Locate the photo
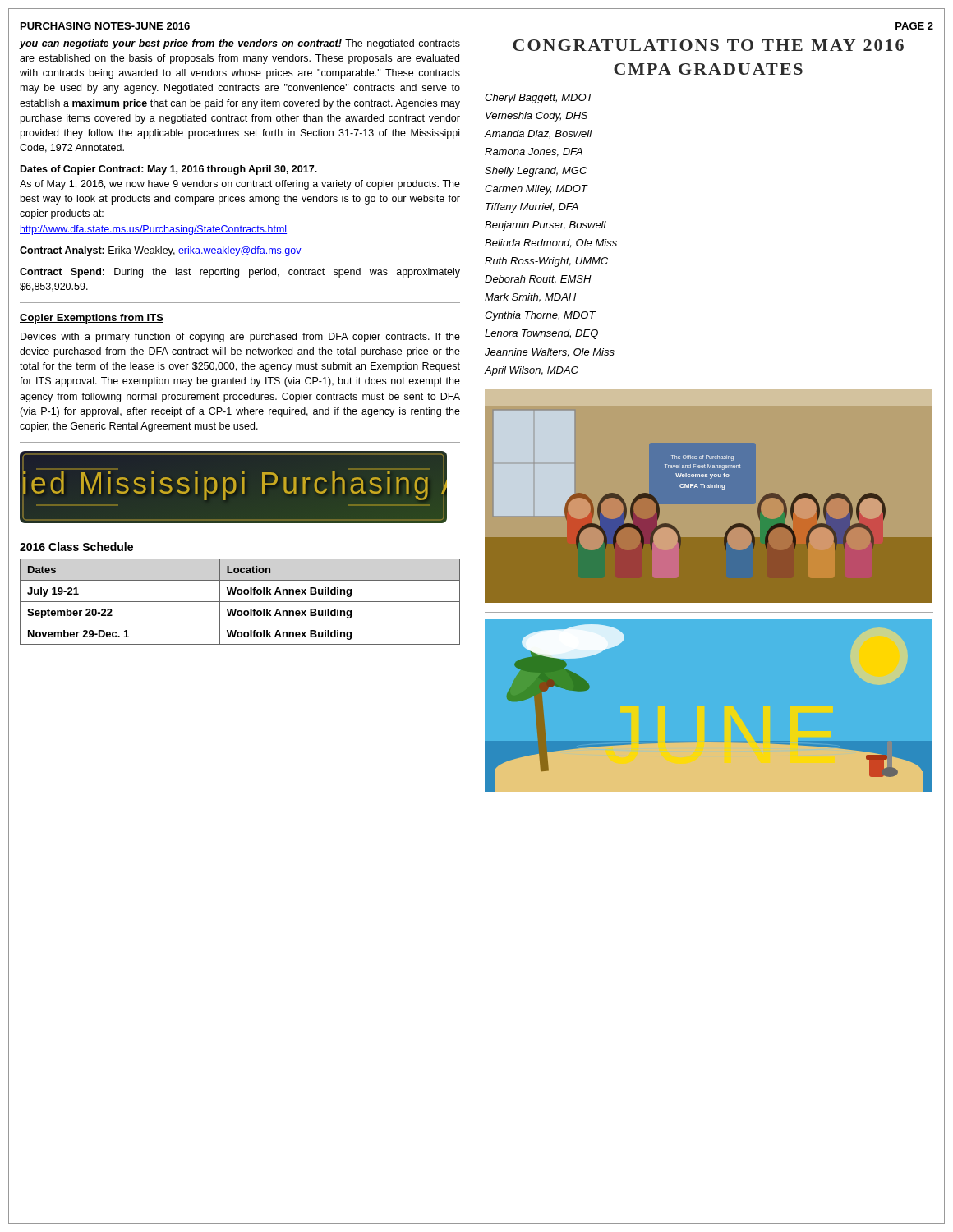 [x=709, y=497]
